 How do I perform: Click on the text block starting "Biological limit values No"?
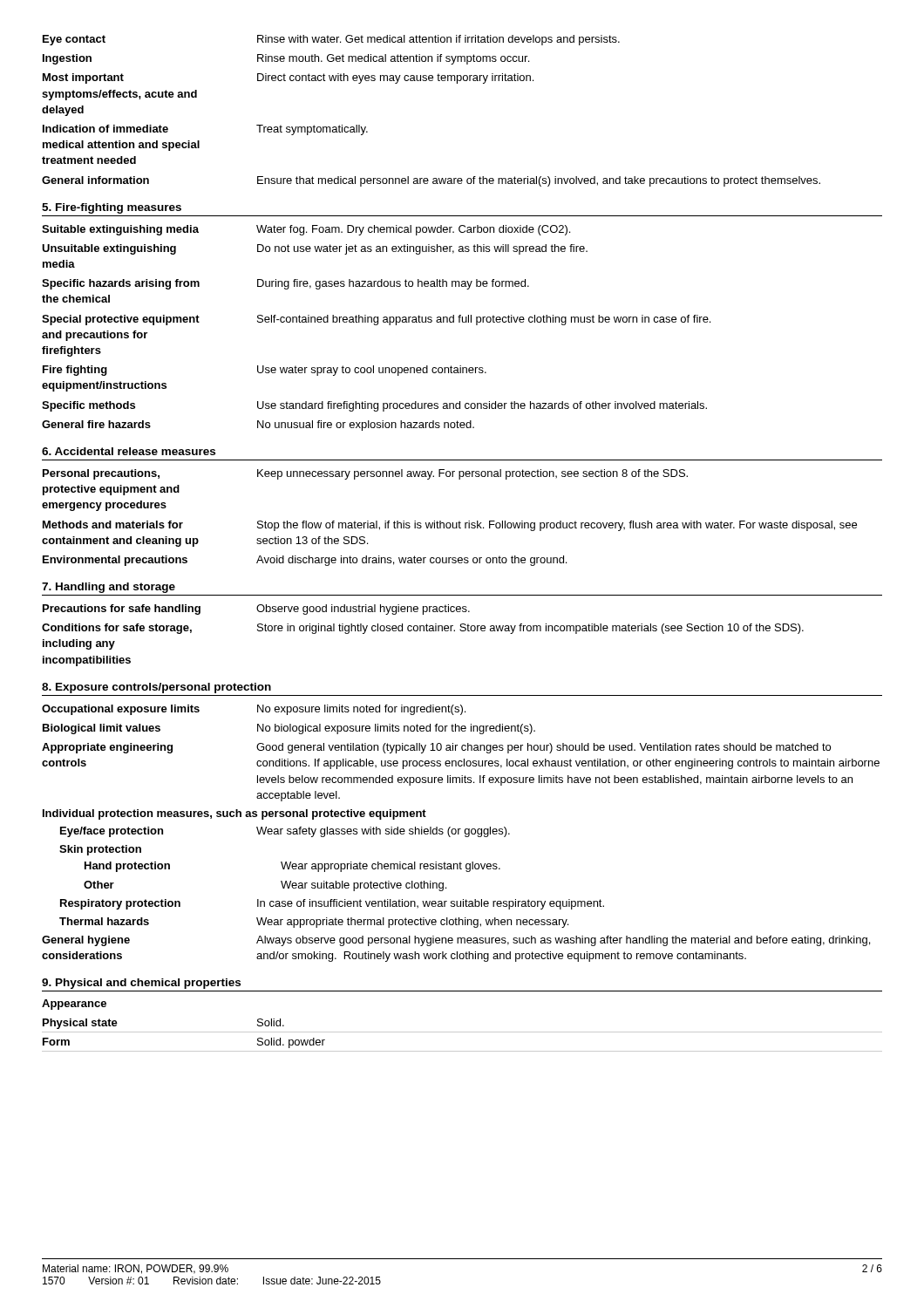click(x=462, y=728)
